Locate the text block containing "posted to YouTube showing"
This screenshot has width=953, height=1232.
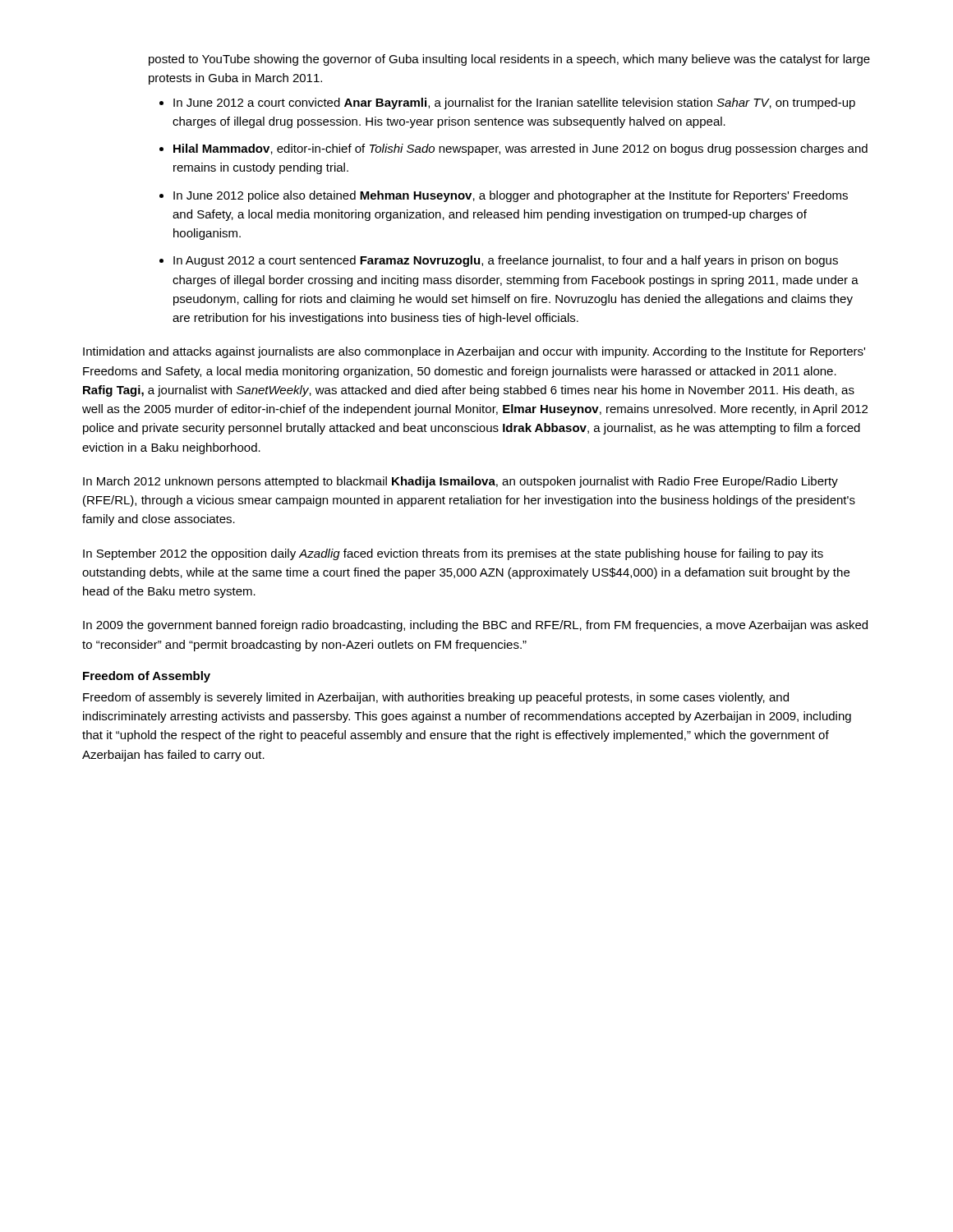pos(509,68)
